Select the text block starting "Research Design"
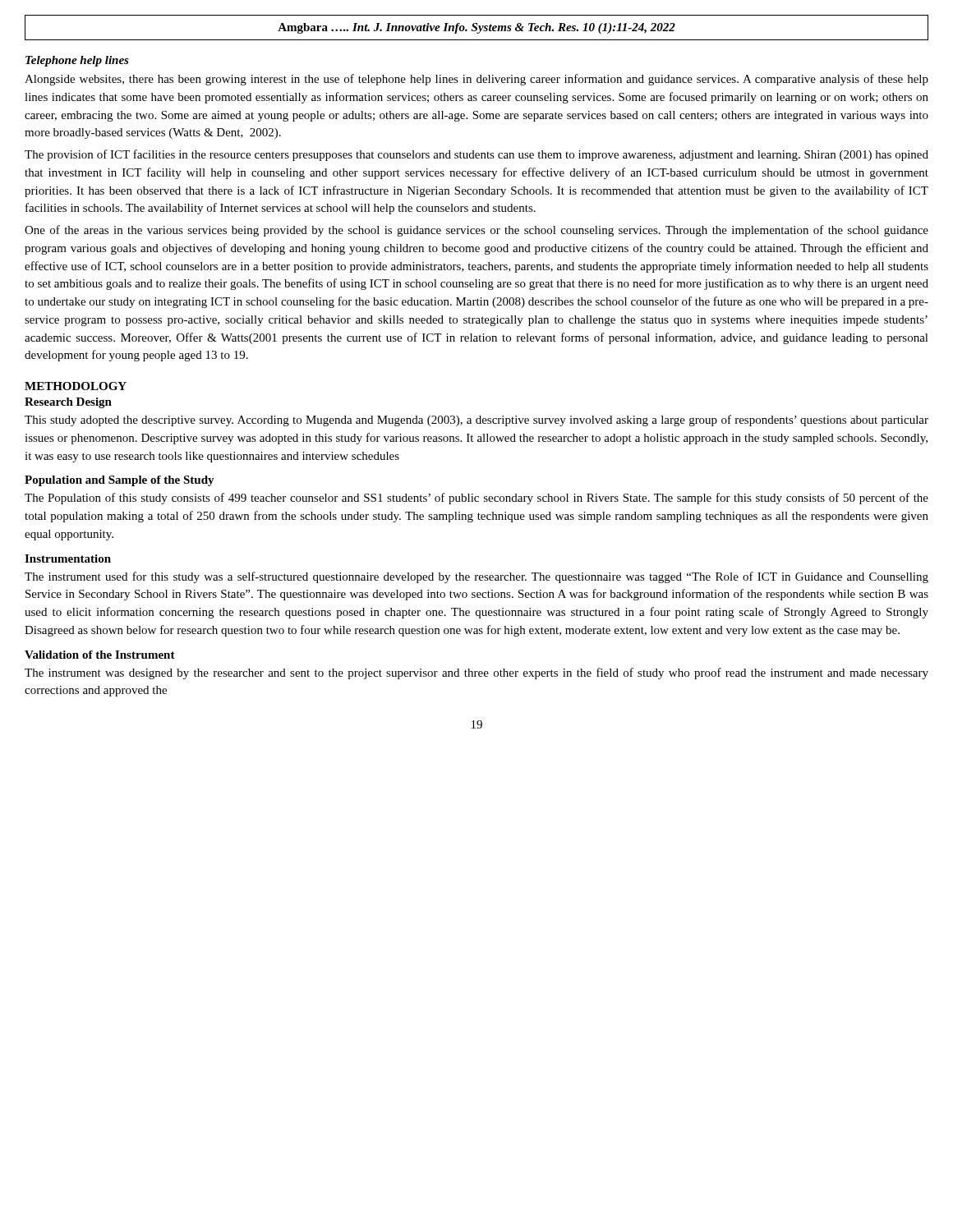The width and height of the screenshot is (953, 1232). (68, 402)
